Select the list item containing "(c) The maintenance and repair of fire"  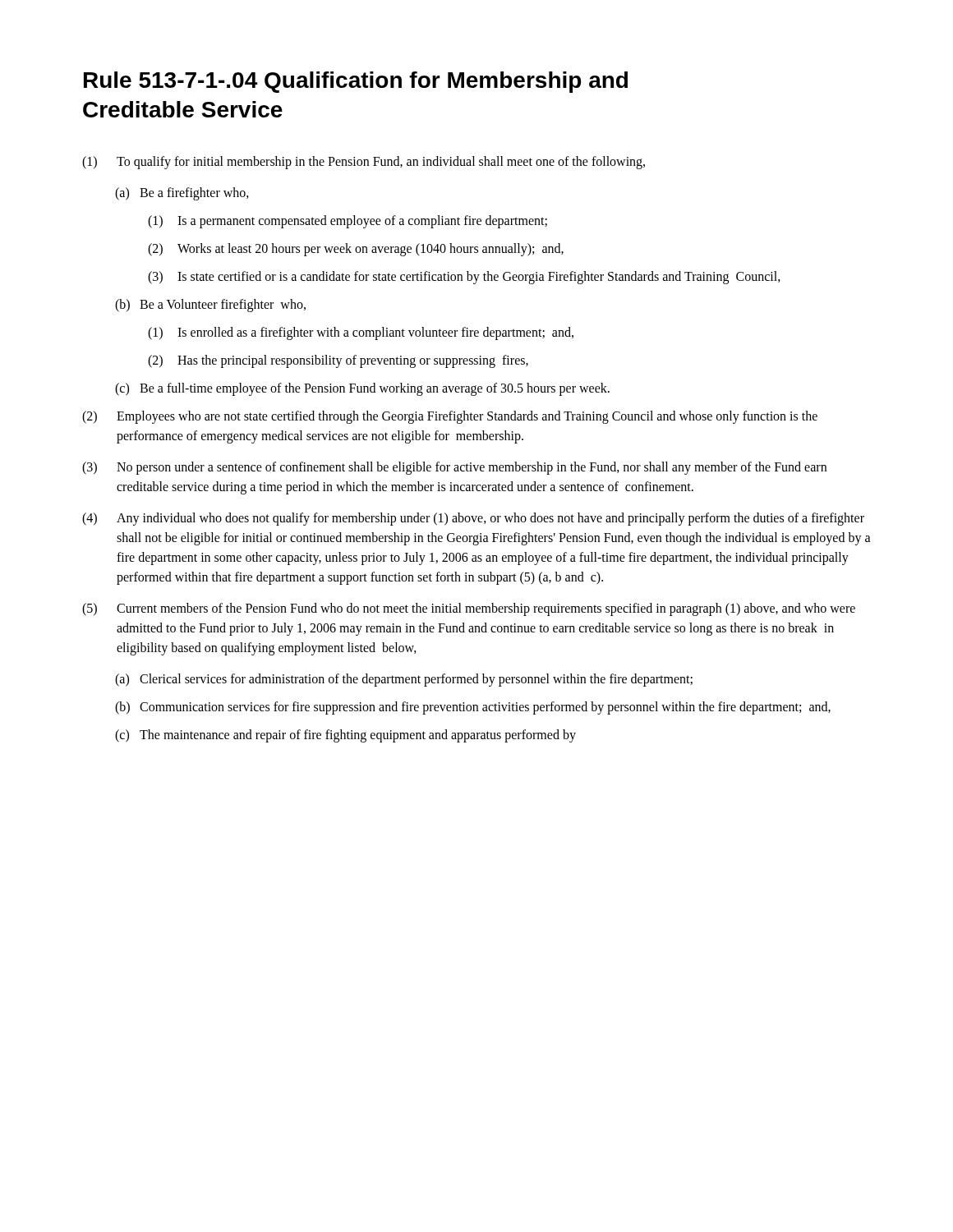[x=493, y=735]
